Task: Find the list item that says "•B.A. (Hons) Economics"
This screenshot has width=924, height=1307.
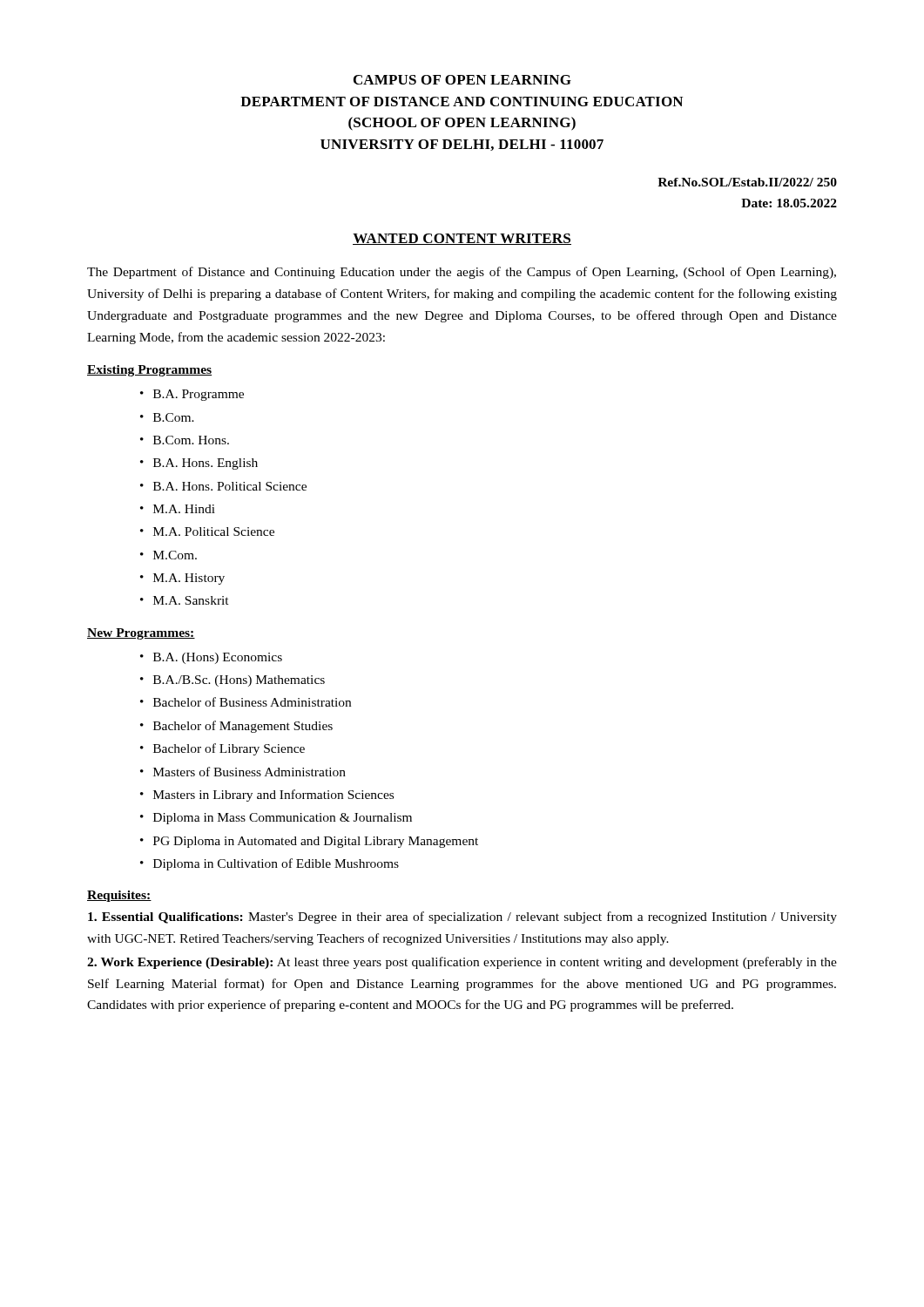Action: click(211, 657)
